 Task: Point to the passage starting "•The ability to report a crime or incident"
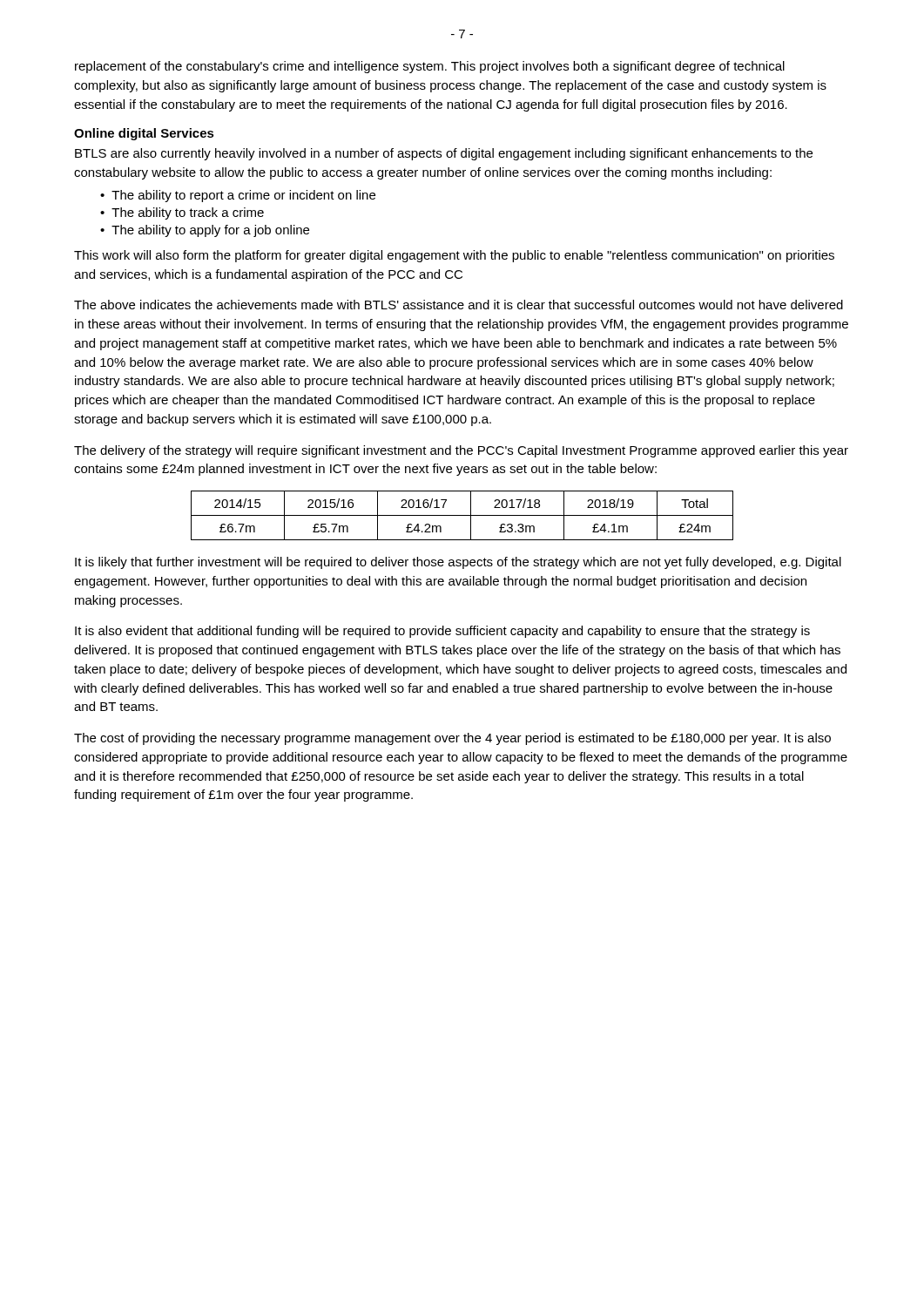tap(238, 195)
